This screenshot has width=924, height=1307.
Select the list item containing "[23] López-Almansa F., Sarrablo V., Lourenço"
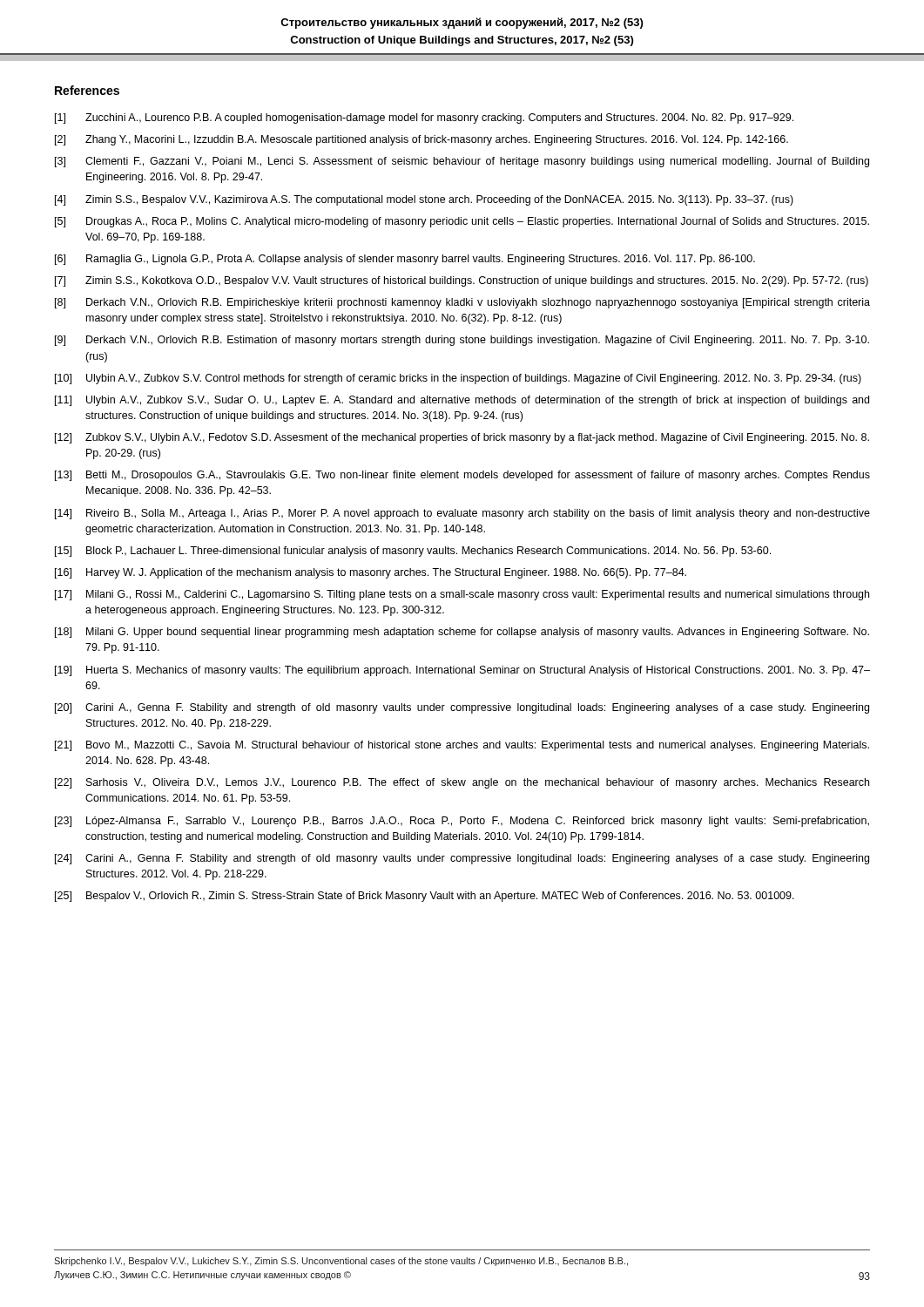(x=462, y=828)
